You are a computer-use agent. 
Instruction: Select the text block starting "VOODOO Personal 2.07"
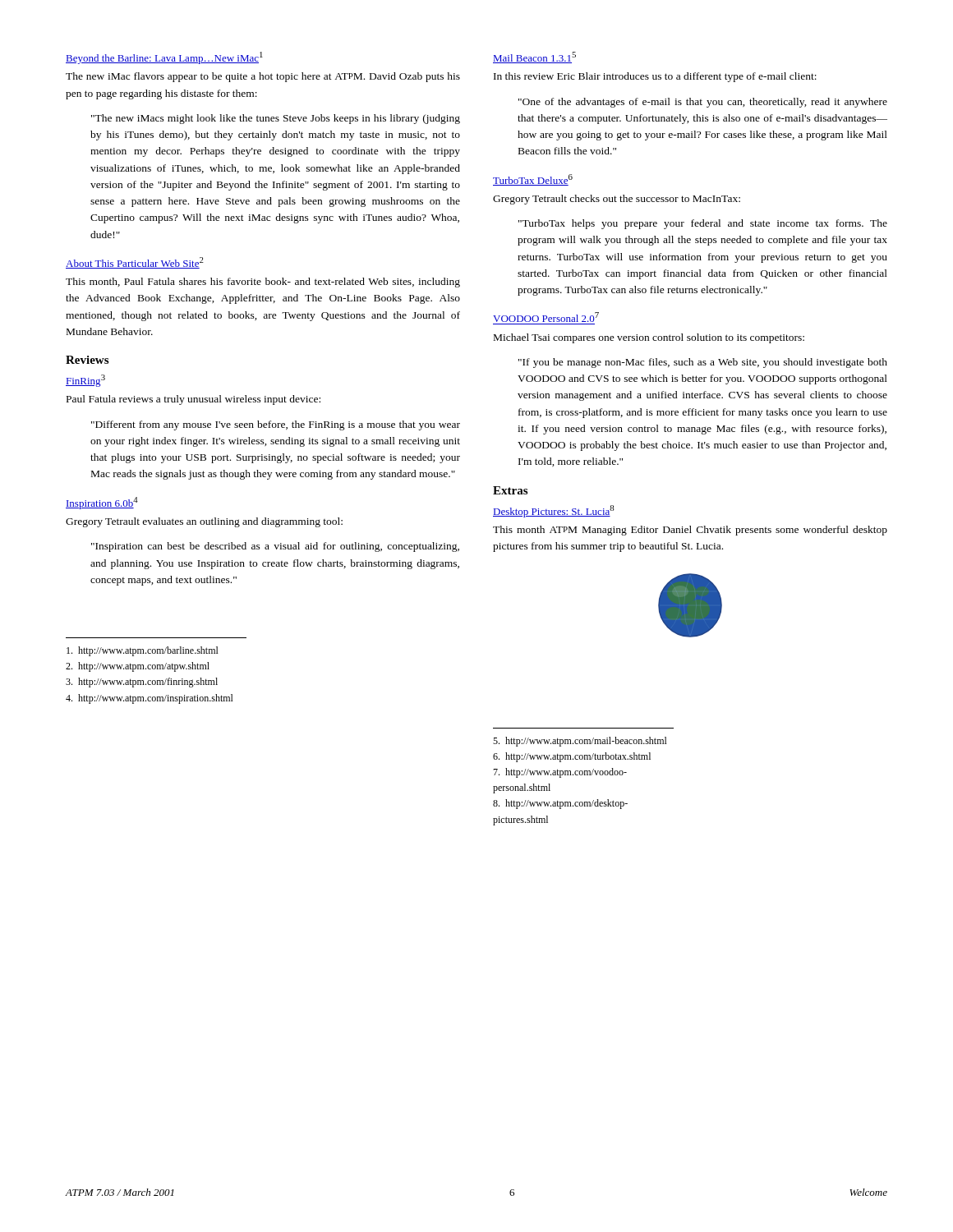[546, 317]
